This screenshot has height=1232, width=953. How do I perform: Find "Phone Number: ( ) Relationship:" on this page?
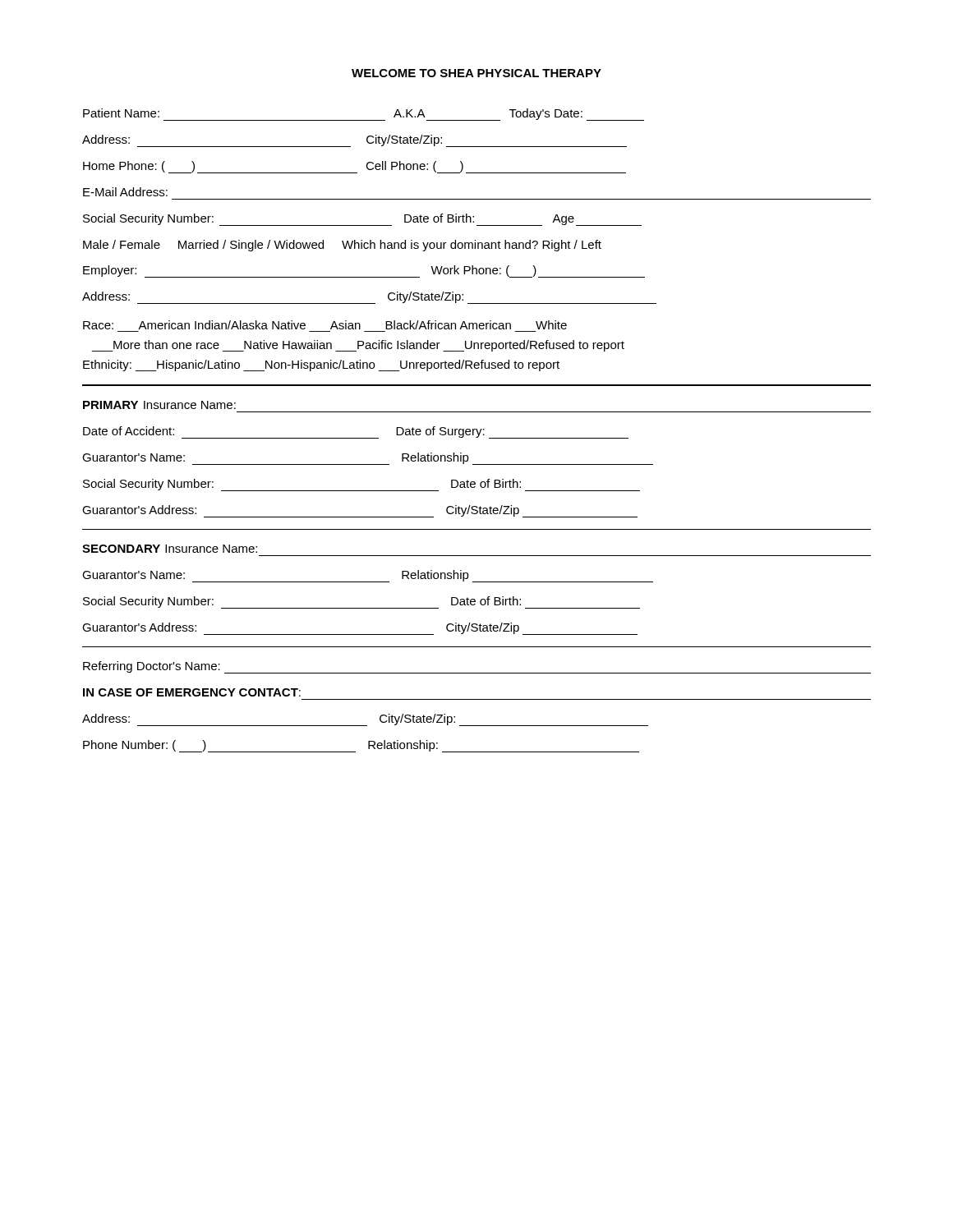click(x=361, y=745)
